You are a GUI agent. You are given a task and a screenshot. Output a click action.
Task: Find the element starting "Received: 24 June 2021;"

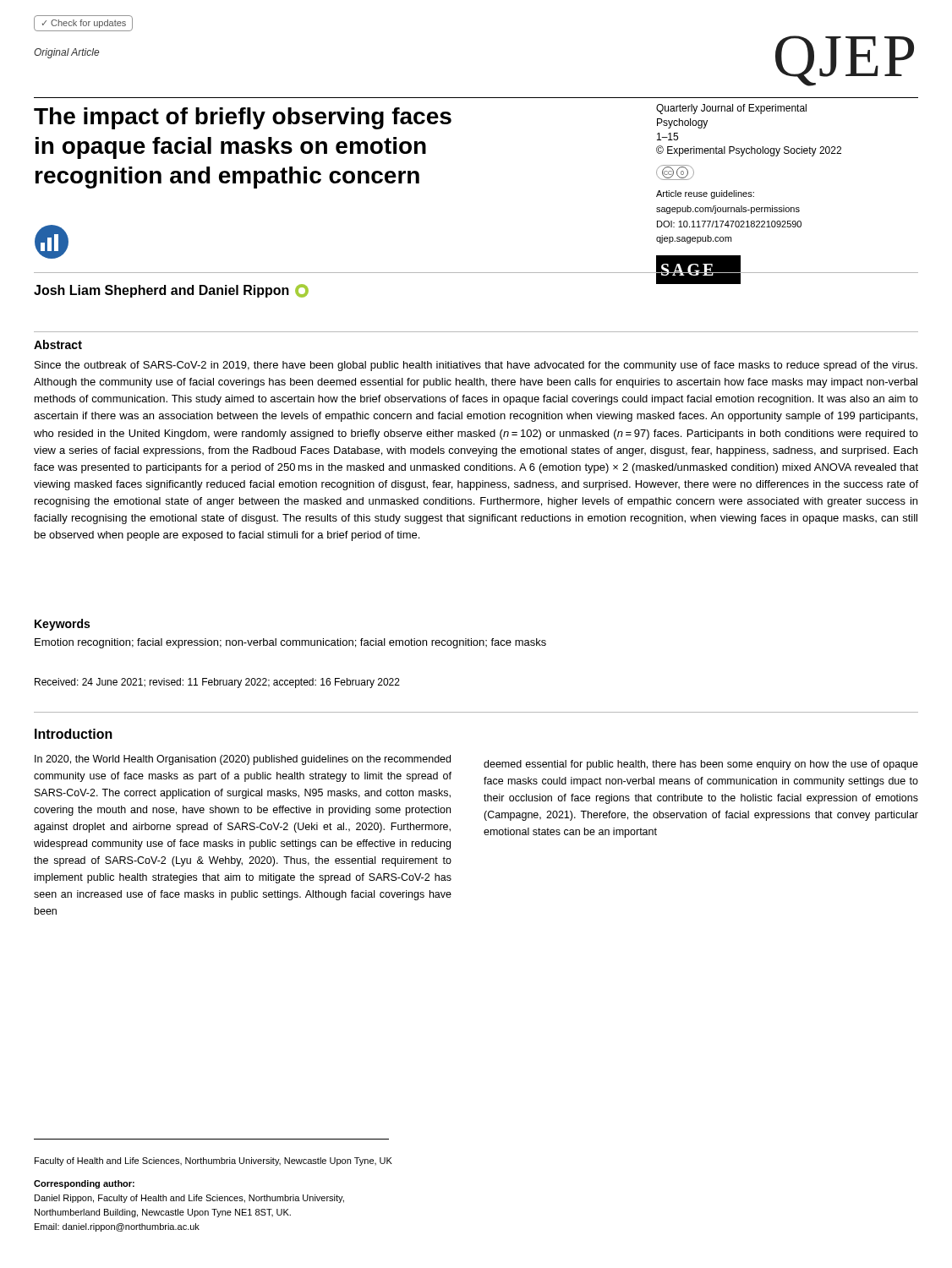click(x=217, y=682)
